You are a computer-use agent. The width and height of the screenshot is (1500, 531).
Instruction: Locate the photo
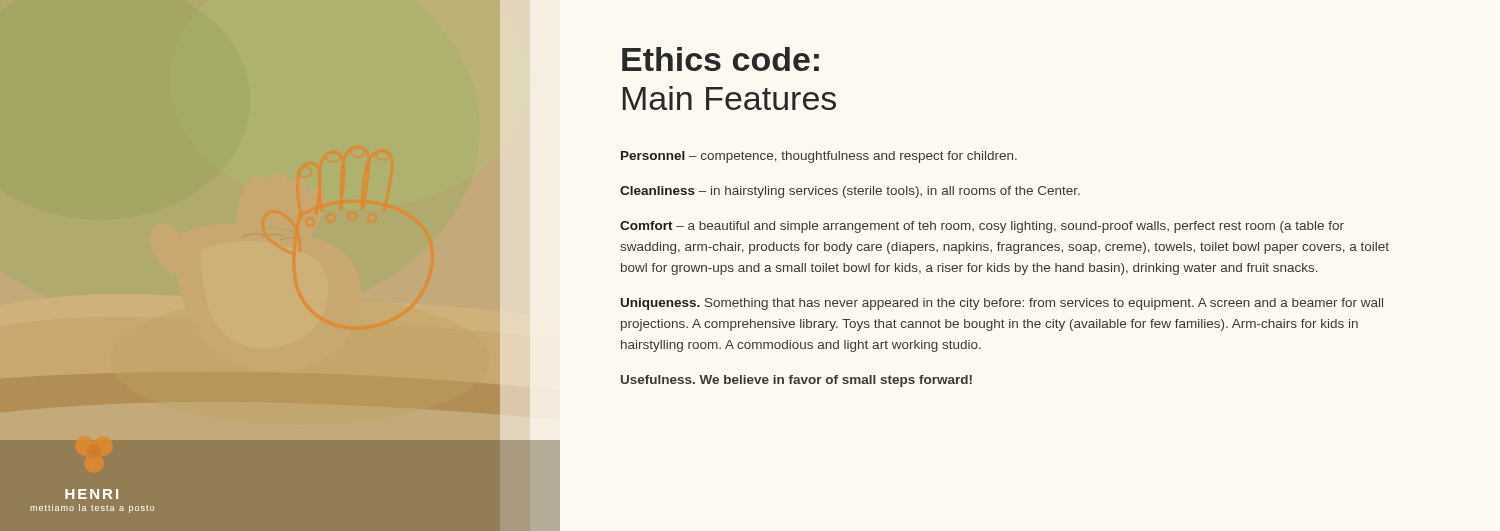tap(280, 266)
